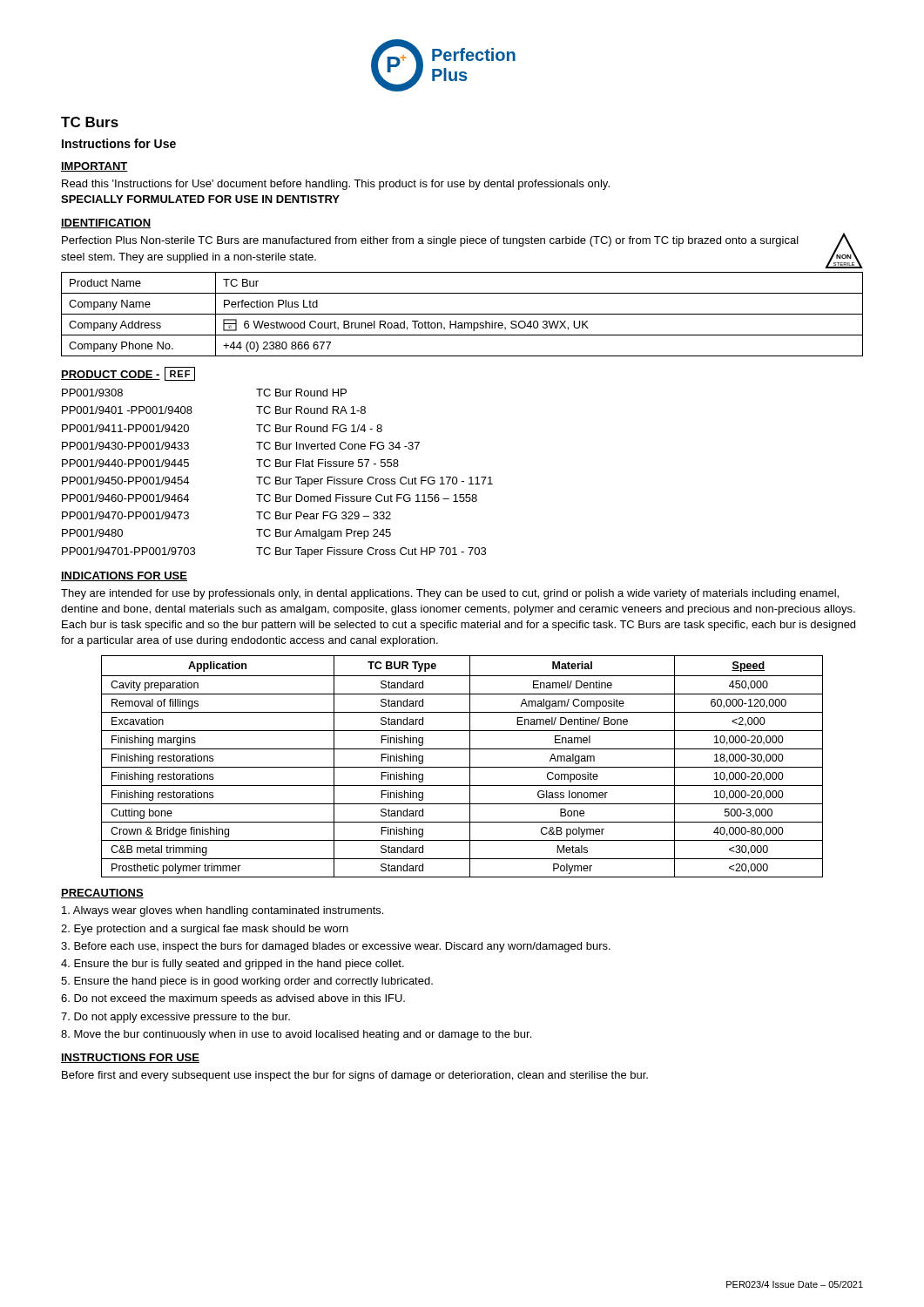Viewport: 924px width, 1307px height.
Task: Point to the text starting "TC Bur Amalgam Prep"
Action: 324,533
